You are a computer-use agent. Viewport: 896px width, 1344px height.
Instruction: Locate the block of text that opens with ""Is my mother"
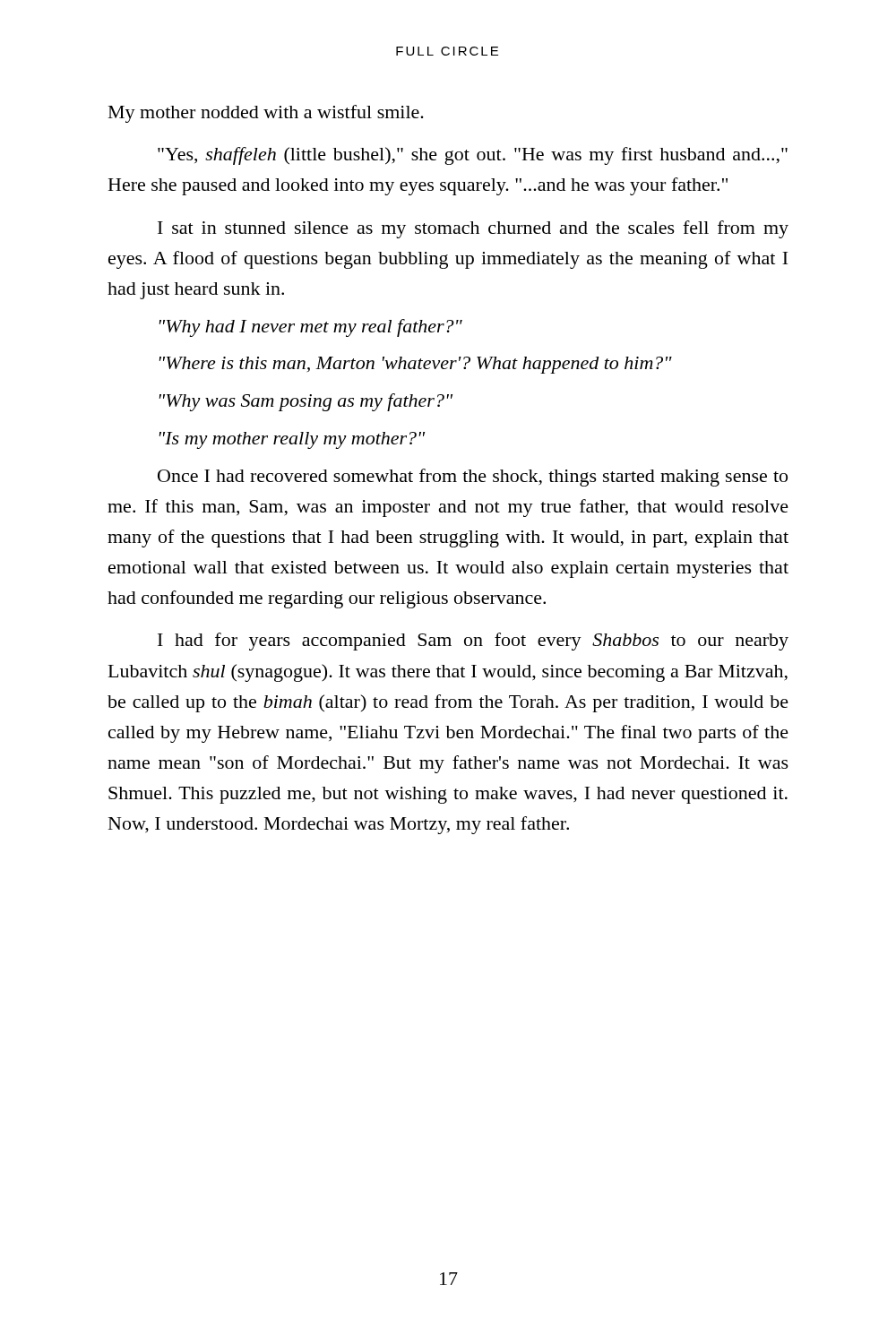pos(291,438)
